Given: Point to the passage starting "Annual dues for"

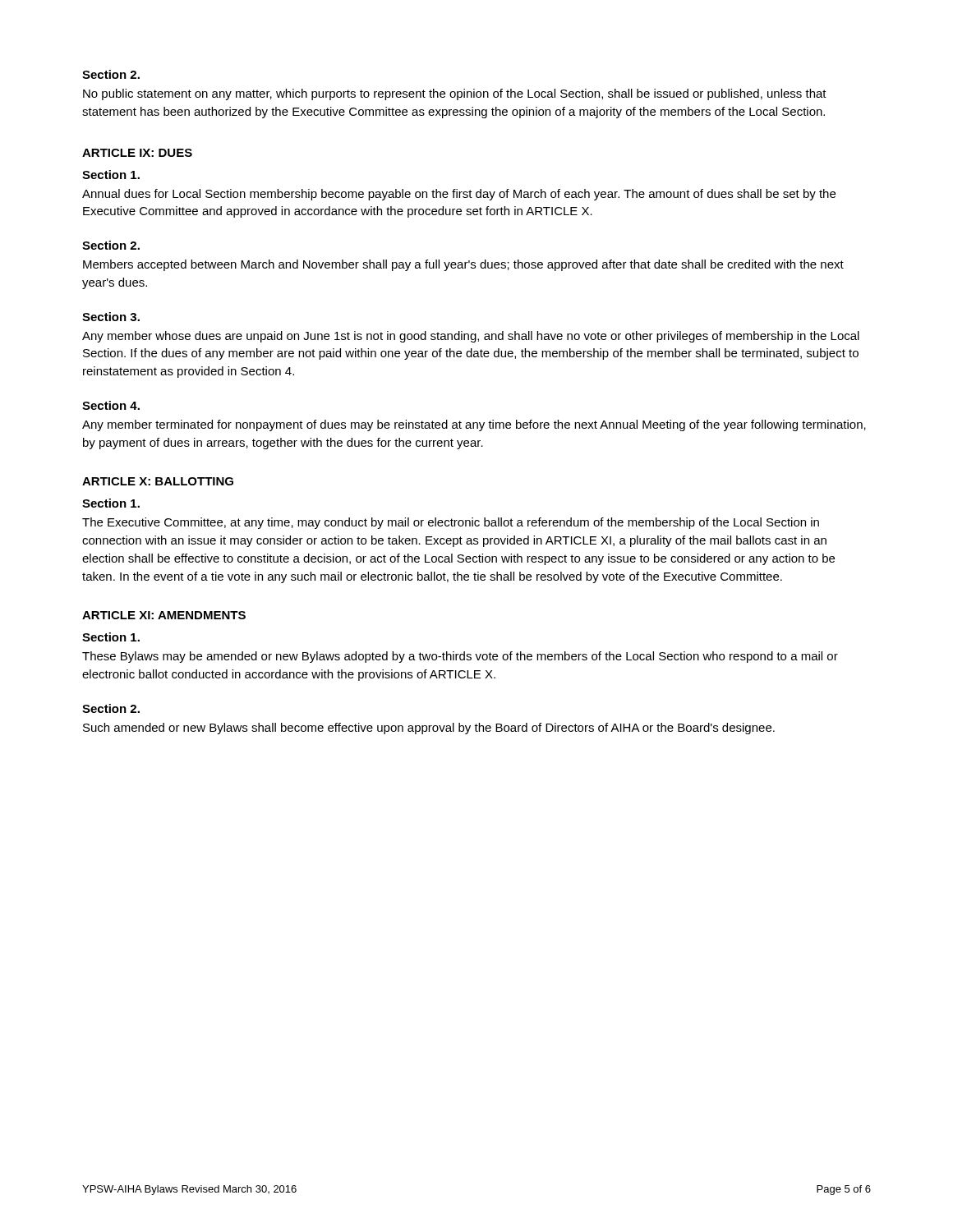Looking at the screenshot, I should pyautogui.click(x=459, y=202).
